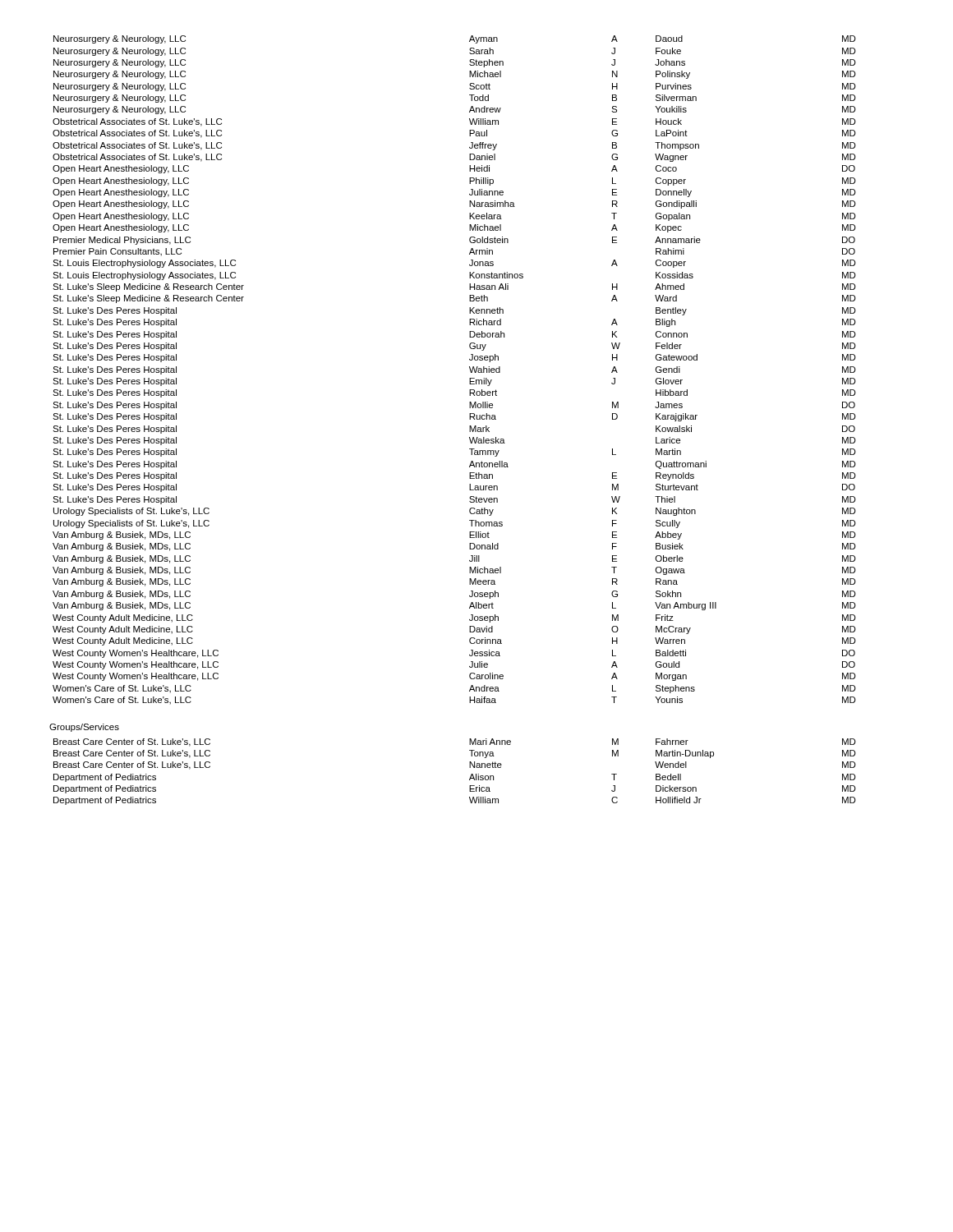Locate the section header
Viewport: 953px width, 1232px height.
coord(84,727)
